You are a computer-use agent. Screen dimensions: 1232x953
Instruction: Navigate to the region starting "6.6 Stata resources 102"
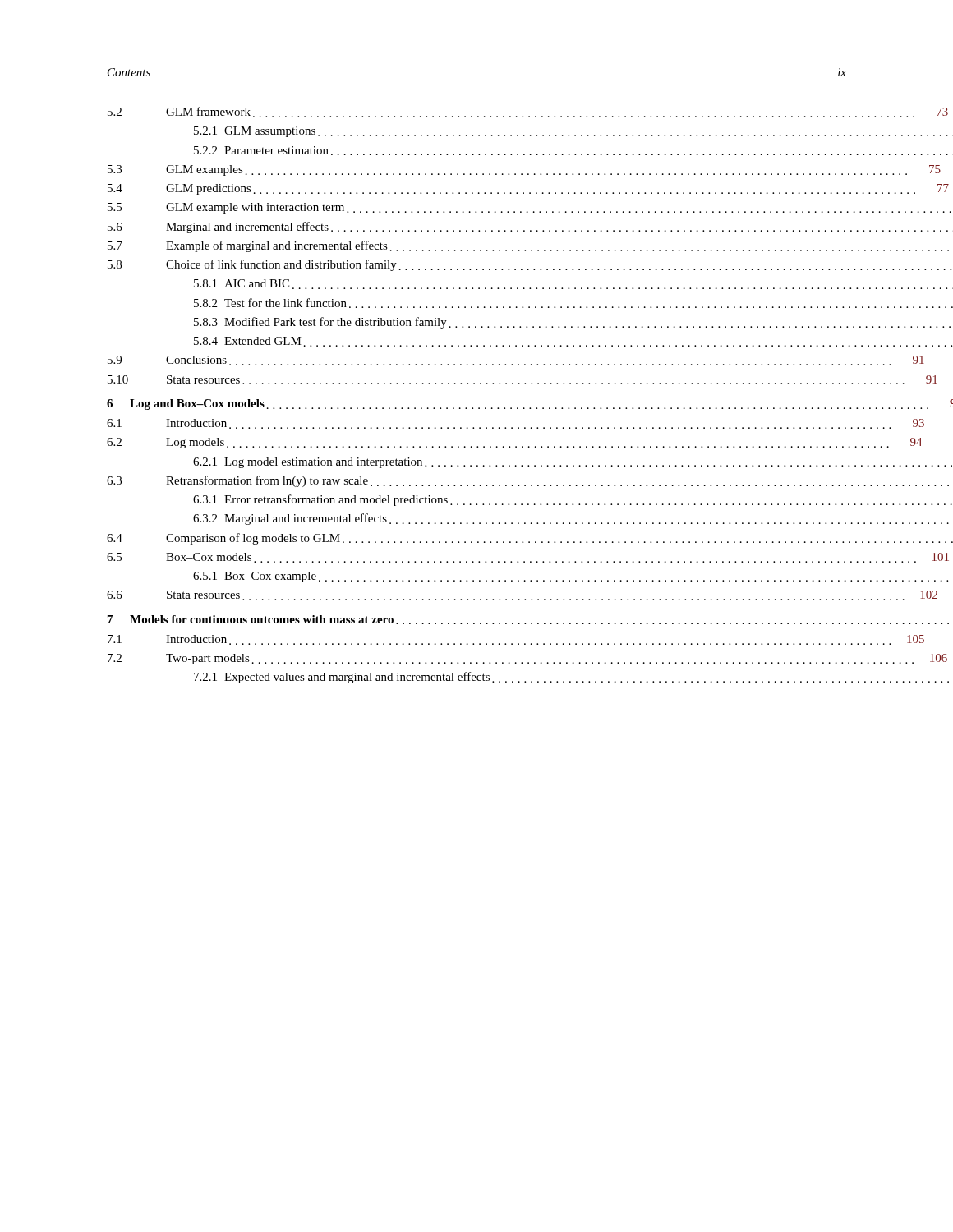(x=476, y=595)
